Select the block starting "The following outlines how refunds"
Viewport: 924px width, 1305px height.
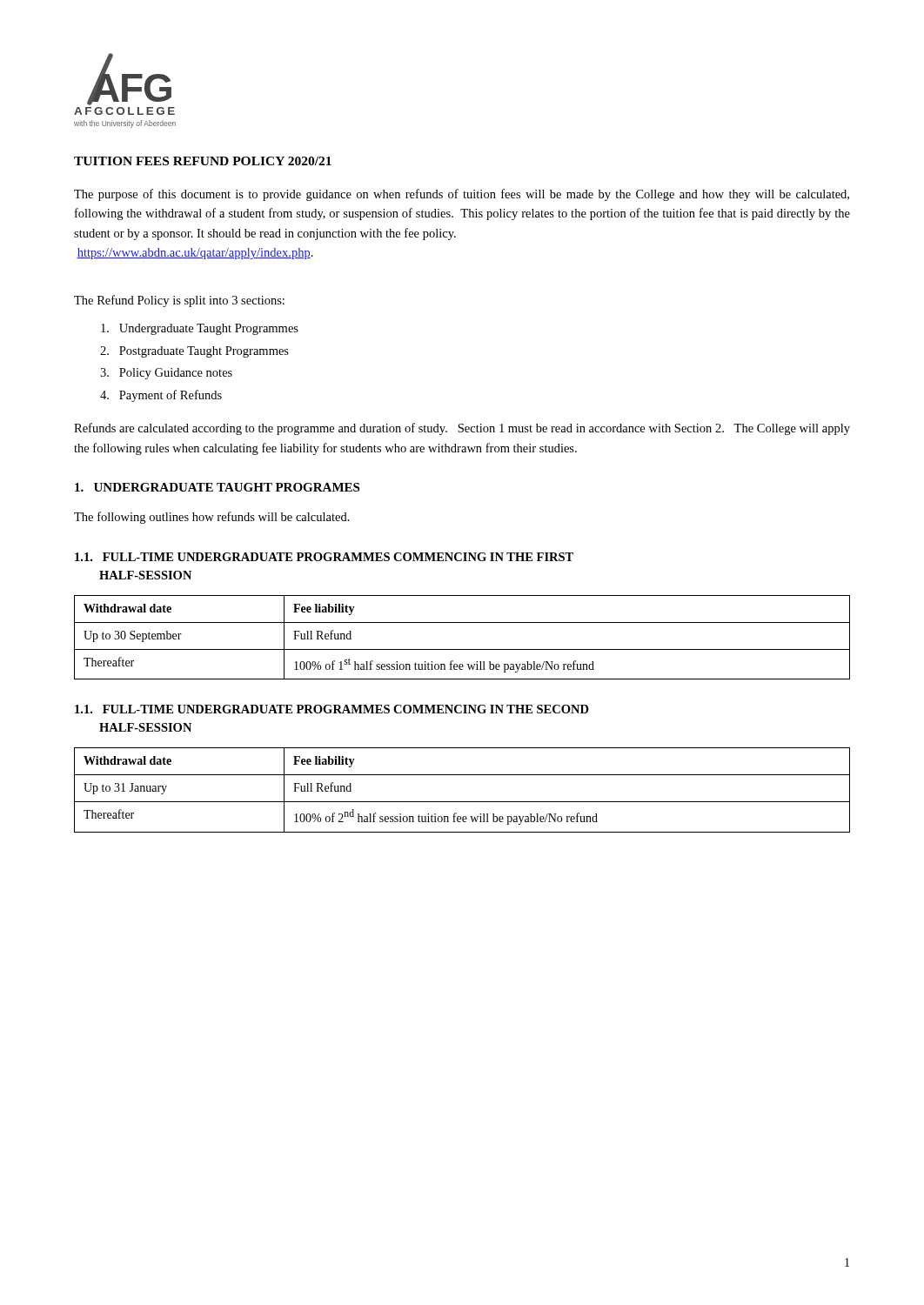coord(212,517)
